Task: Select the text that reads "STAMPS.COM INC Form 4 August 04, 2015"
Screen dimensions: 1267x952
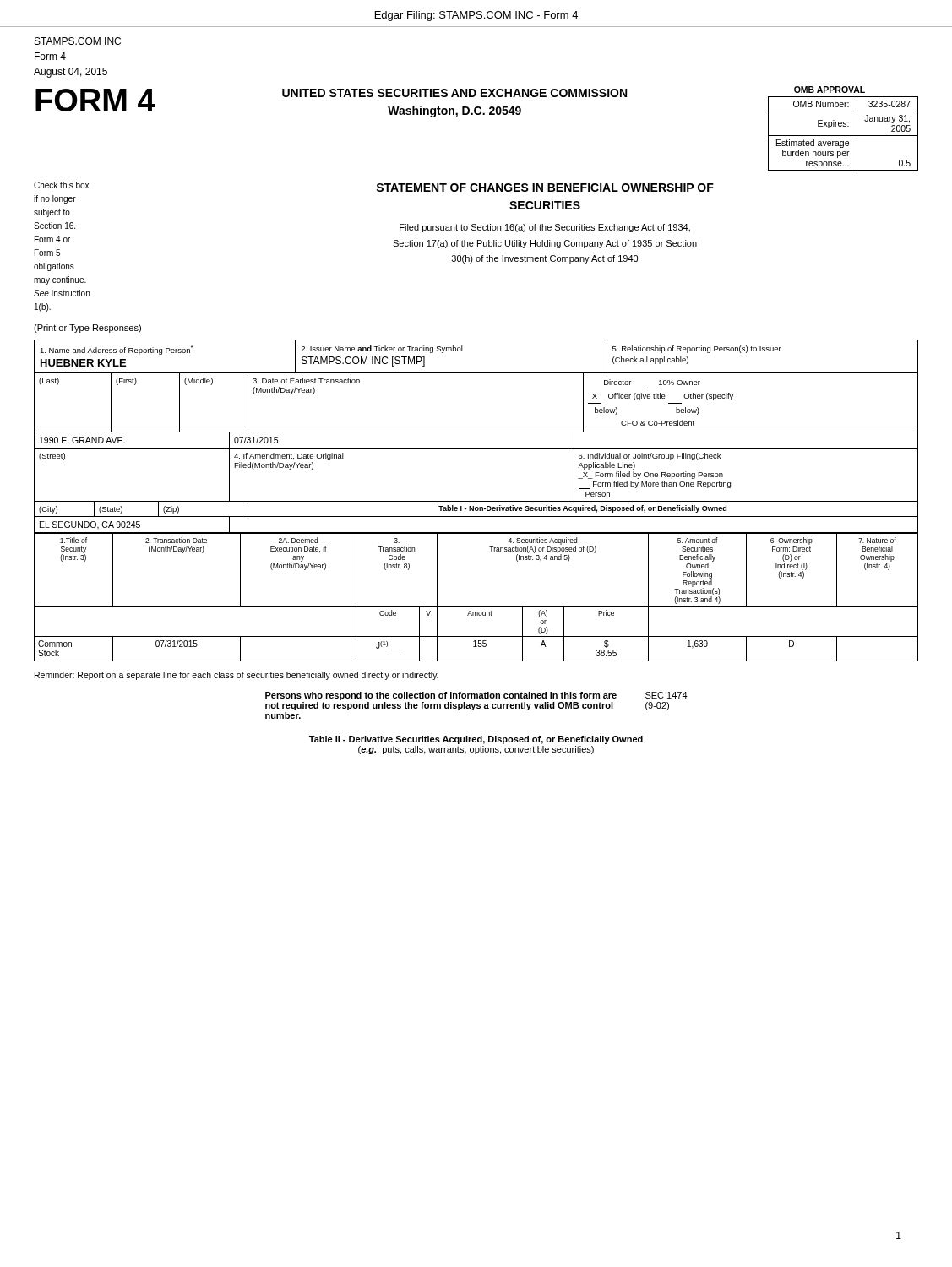Action: click(78, 57)
